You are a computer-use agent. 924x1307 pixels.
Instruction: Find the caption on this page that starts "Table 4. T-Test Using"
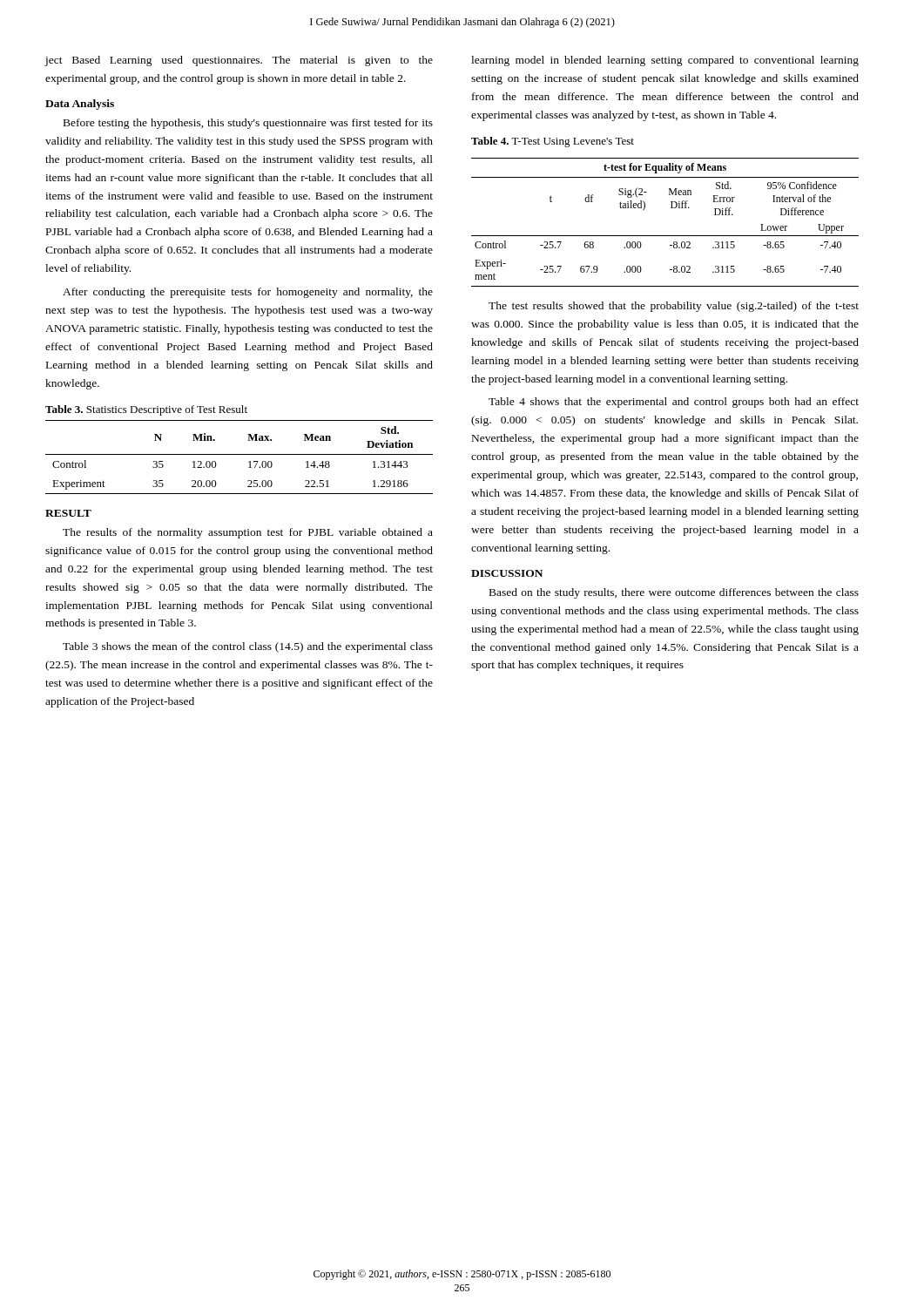(x=553, y=141)
